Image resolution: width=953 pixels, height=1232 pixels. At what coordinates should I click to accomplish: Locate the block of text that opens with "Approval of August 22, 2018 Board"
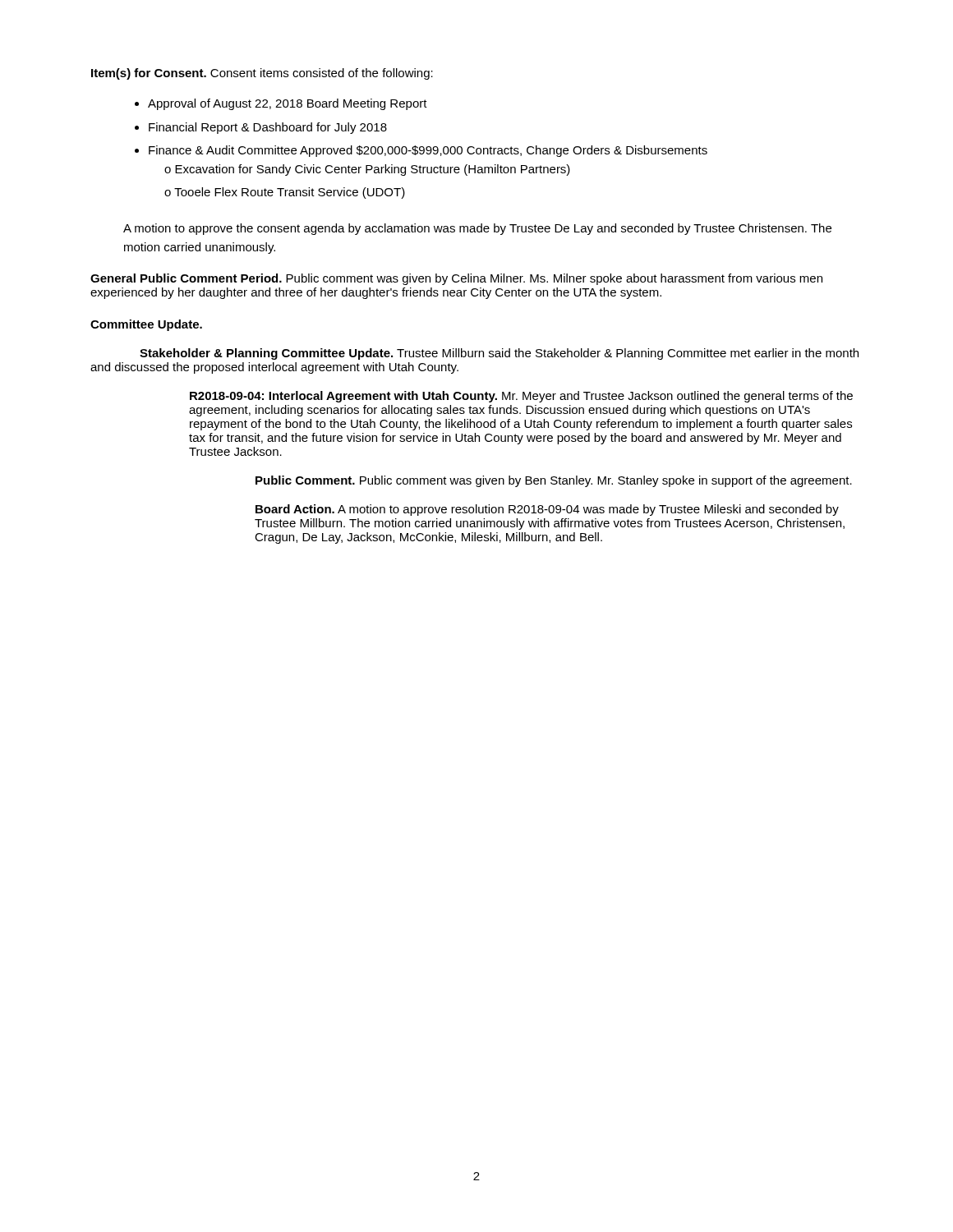click(x=287, y=103)
